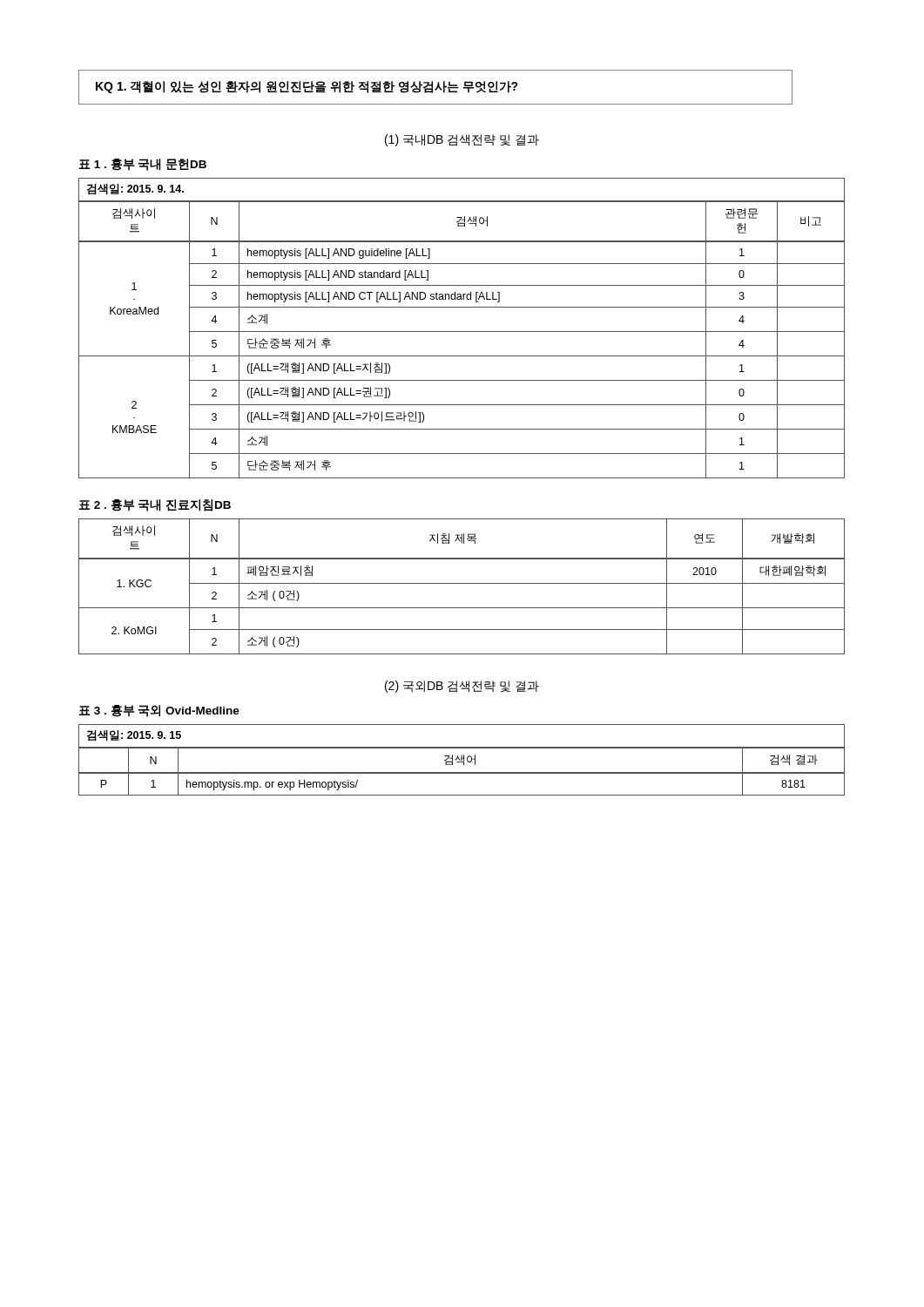Select the section header containing "(2) 국외DB 검색전략"
This screenshot has height=1307, width=924.
(x=462, y=686)
